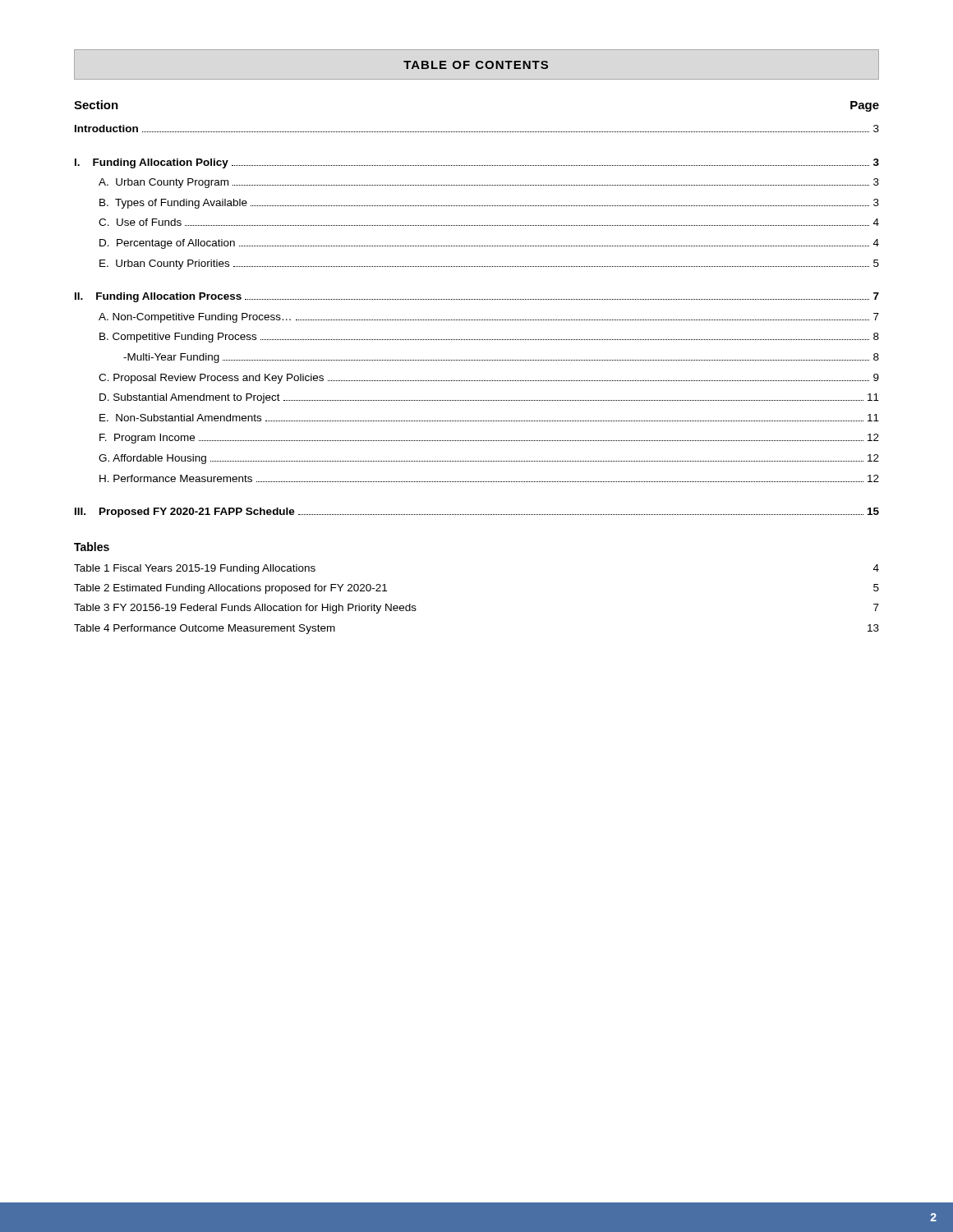The width and height of the screenshot is (953, 1232).
Task: Find the block starting "Table 1 Fiscal Years 2015-19 Funding Allocations 4"
Action: (196, 568)
